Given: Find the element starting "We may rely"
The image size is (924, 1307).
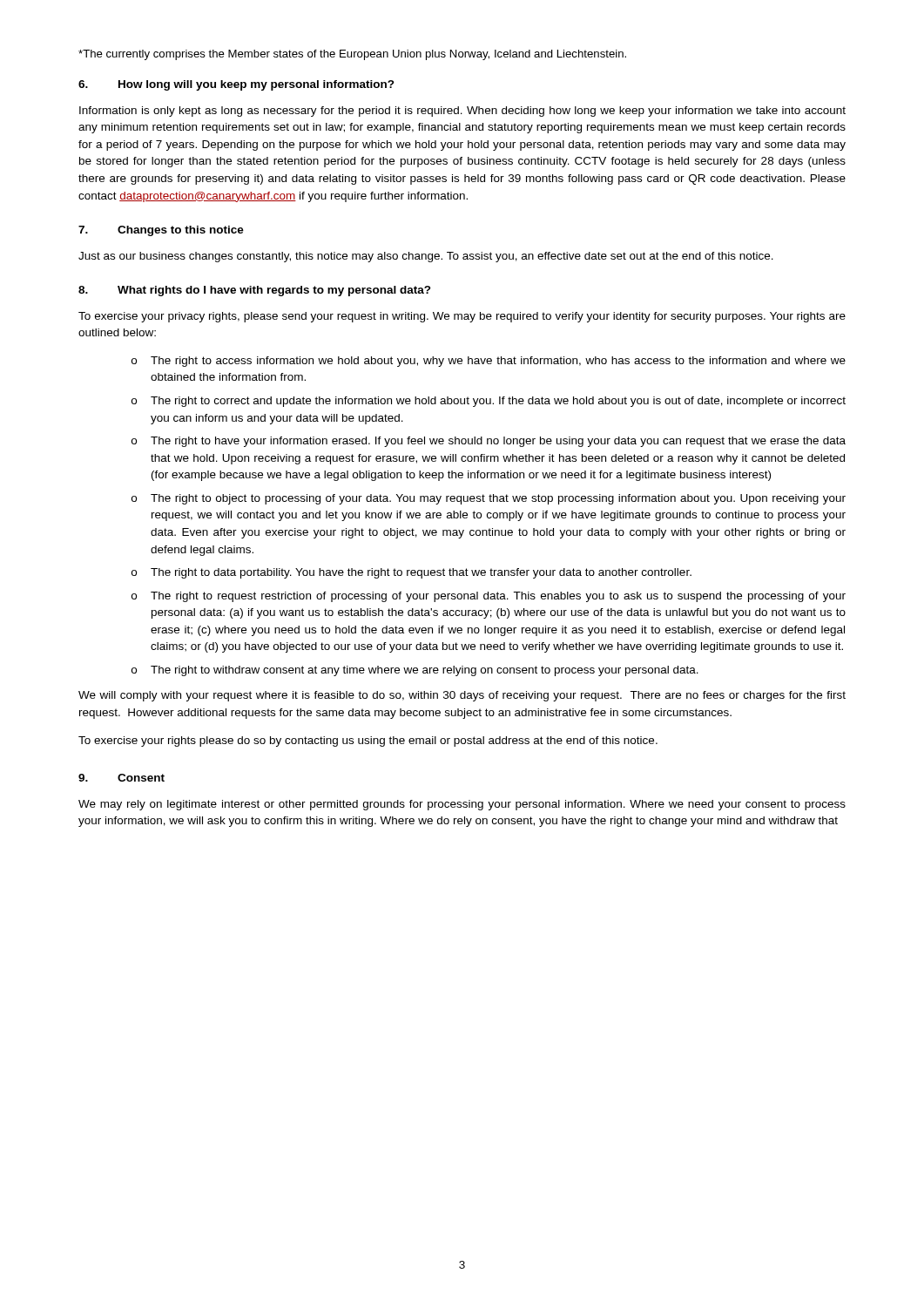Looking at the screenshot, I should tap(462, 812).
